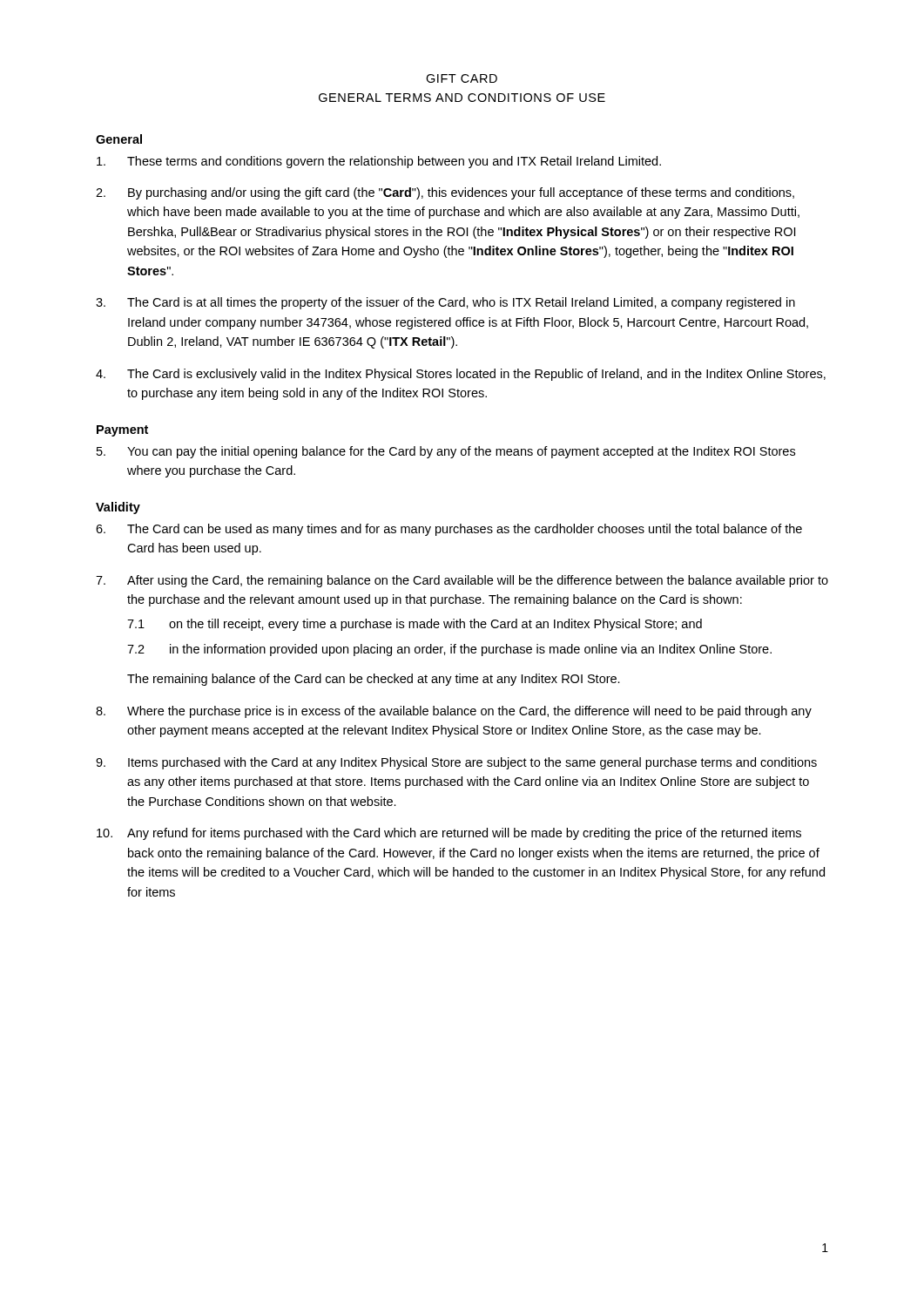Image resolution: width=924 pixels, height=1307 pixels.
Task: Point to the block beginning "These terms and"
Action: pyautogui.click(x=462, y=161)
